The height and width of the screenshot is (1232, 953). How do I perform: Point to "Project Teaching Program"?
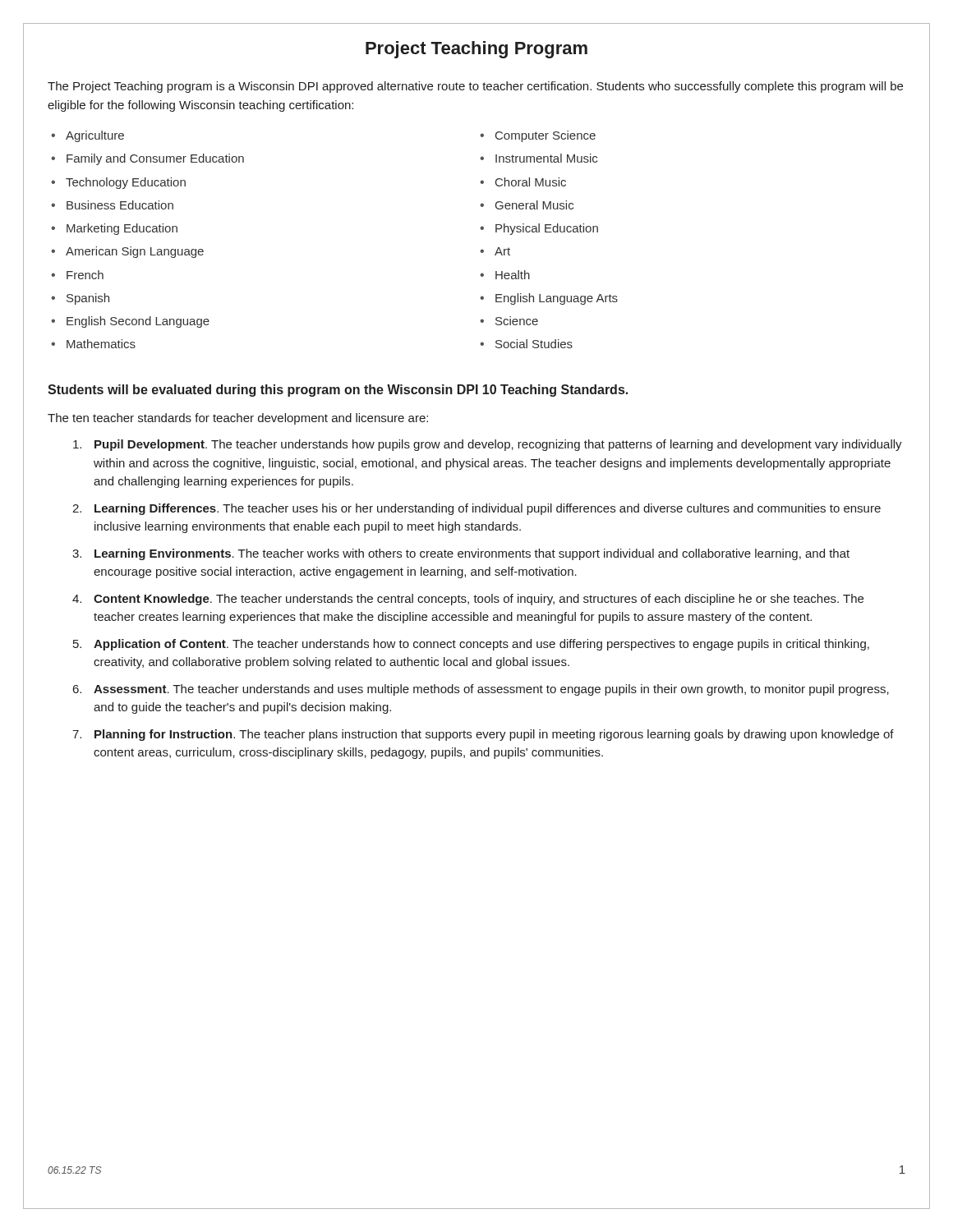click(x=476, y=48)
